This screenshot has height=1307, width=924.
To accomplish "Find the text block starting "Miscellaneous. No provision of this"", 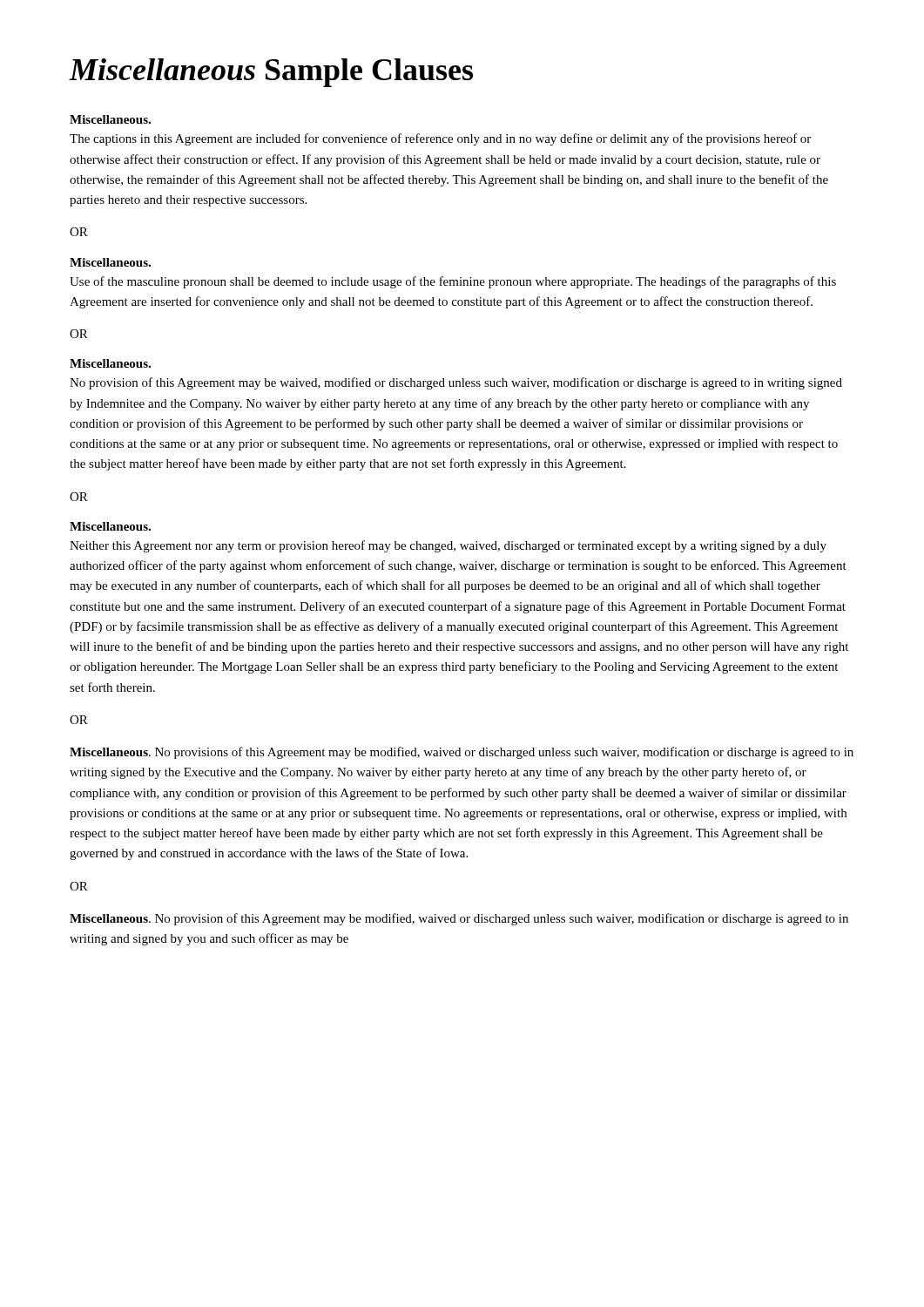I will click(462, 929).
